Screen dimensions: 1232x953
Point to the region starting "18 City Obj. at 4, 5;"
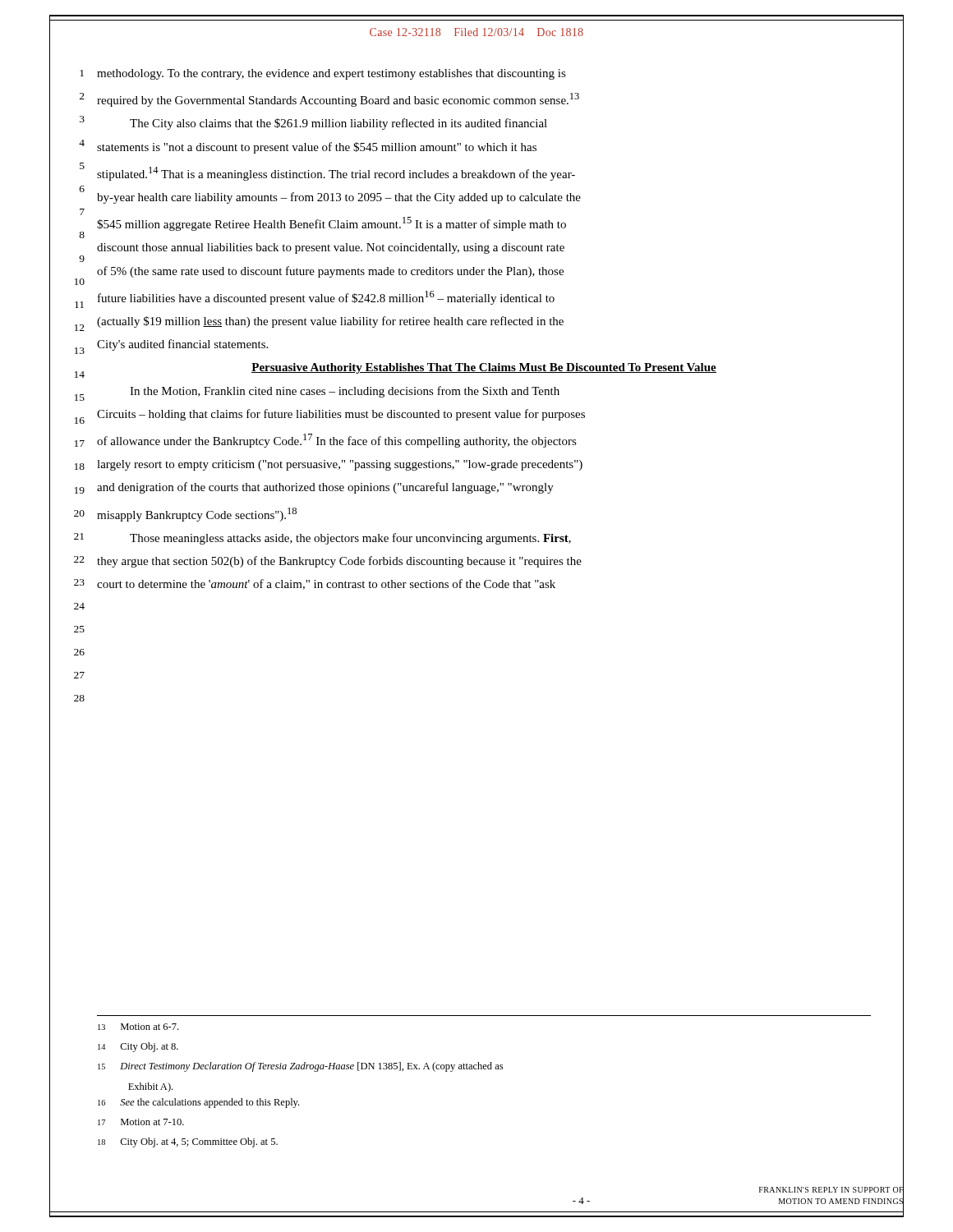[x=188, y=1142]
